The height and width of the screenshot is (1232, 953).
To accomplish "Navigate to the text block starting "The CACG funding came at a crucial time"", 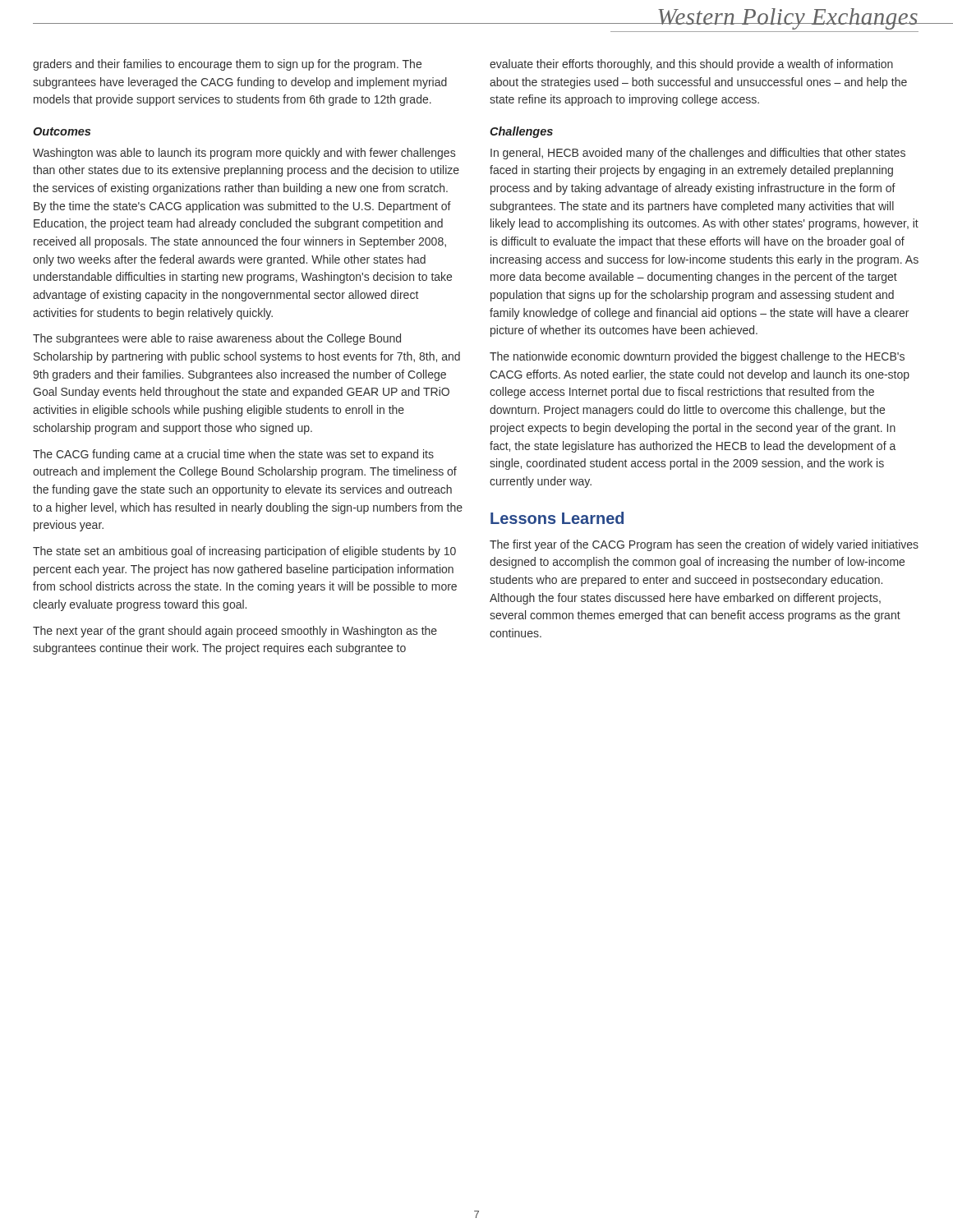I will [248, 490].
